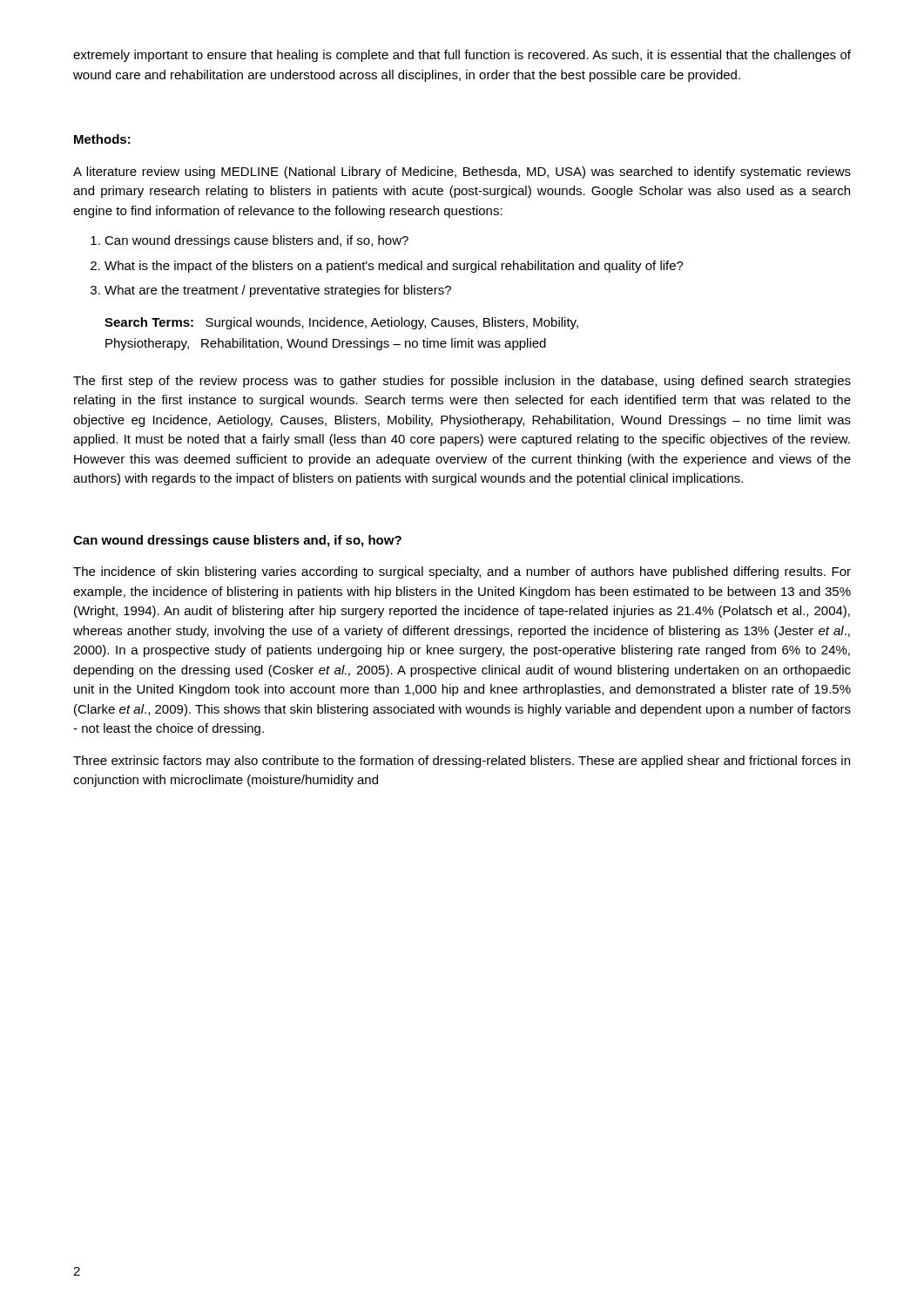Where is the passage that starts "What are the treatment / preventative"?

click(278, 291)
